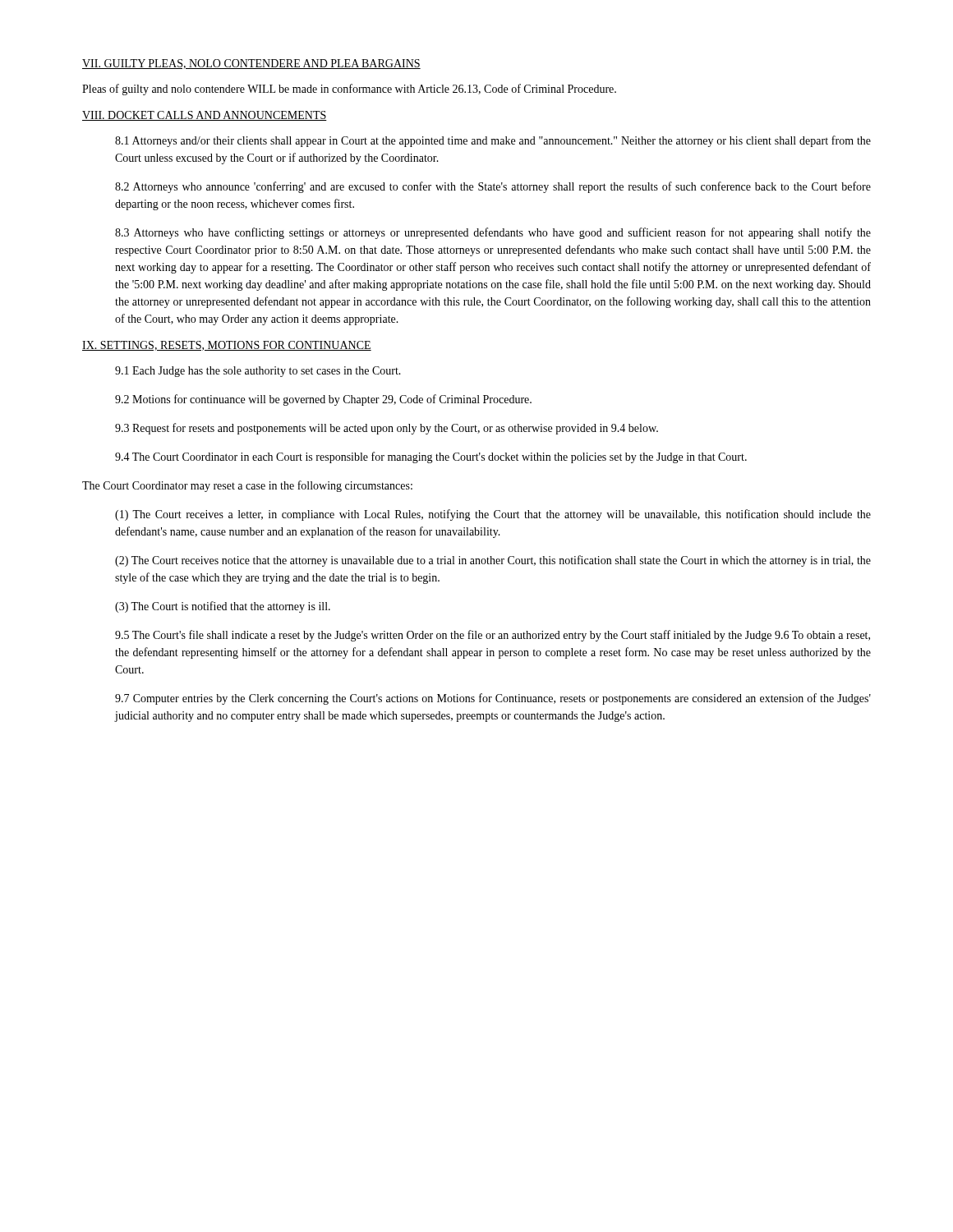Click the passage that begins "8.3 Attorneys who have"
The width and height of the screenshot is (953, 1232).
(493, 276)
